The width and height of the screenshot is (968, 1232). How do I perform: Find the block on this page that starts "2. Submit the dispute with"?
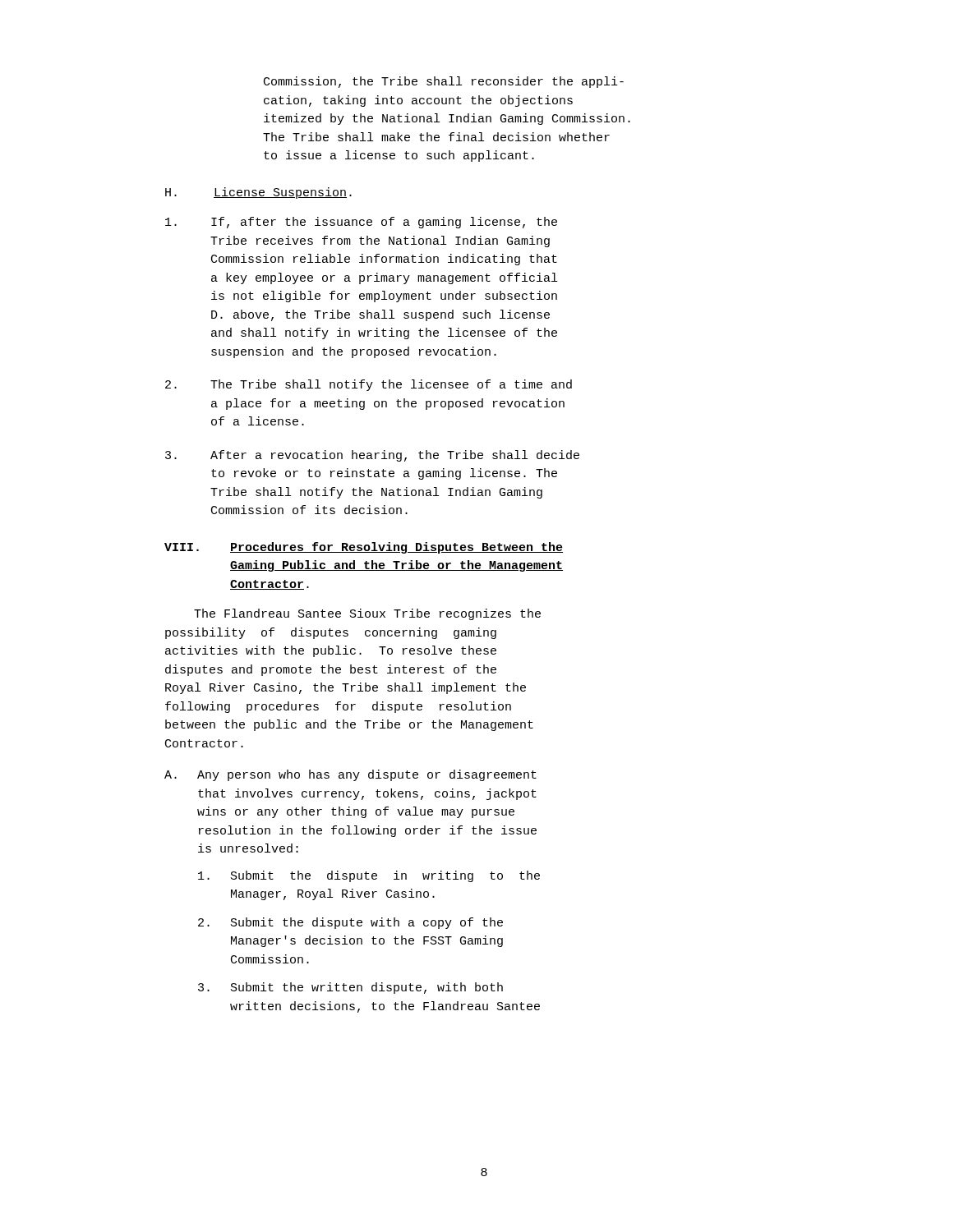(x=350, y=923)
